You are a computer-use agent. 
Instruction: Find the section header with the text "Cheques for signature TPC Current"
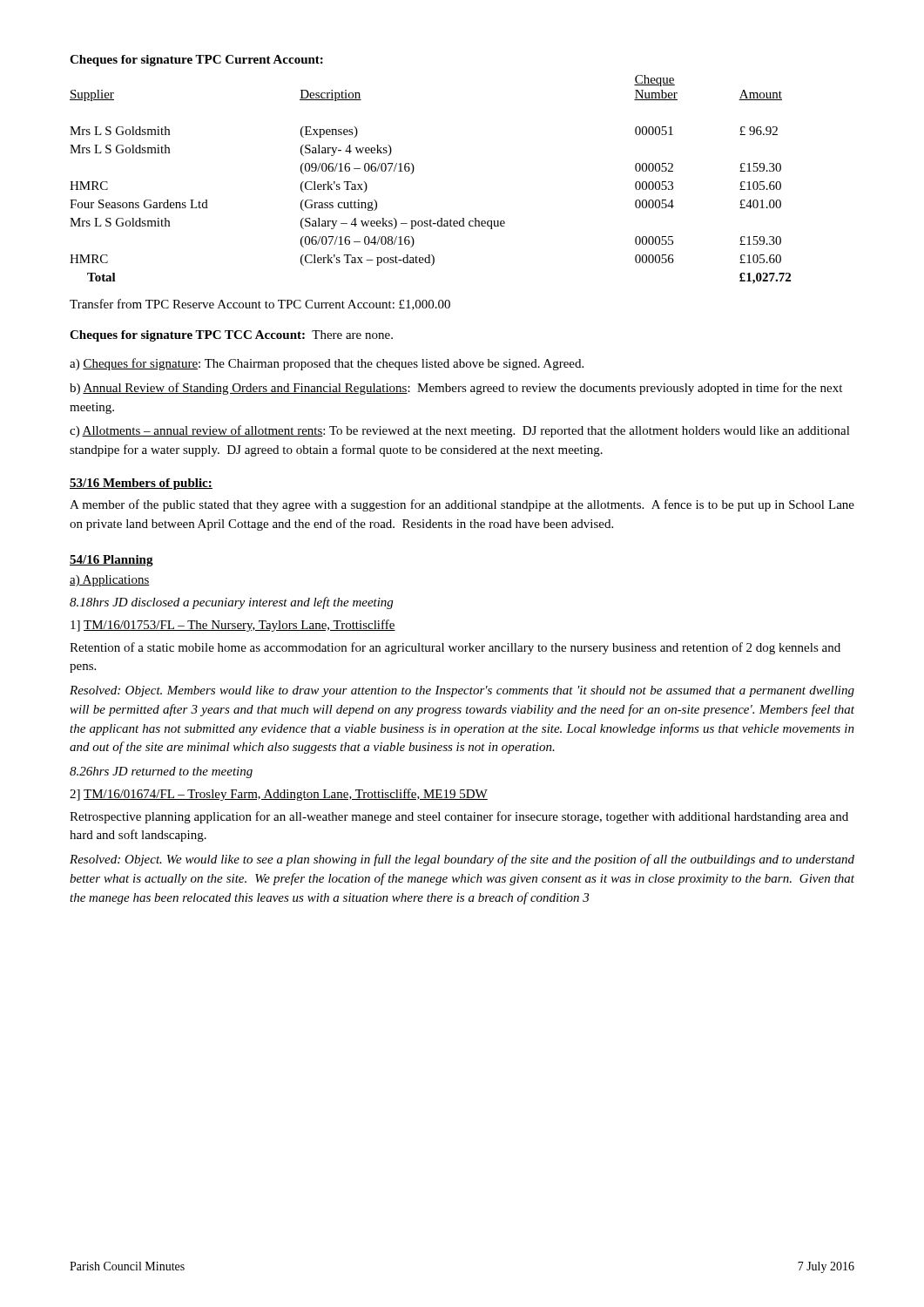(197, 59)
